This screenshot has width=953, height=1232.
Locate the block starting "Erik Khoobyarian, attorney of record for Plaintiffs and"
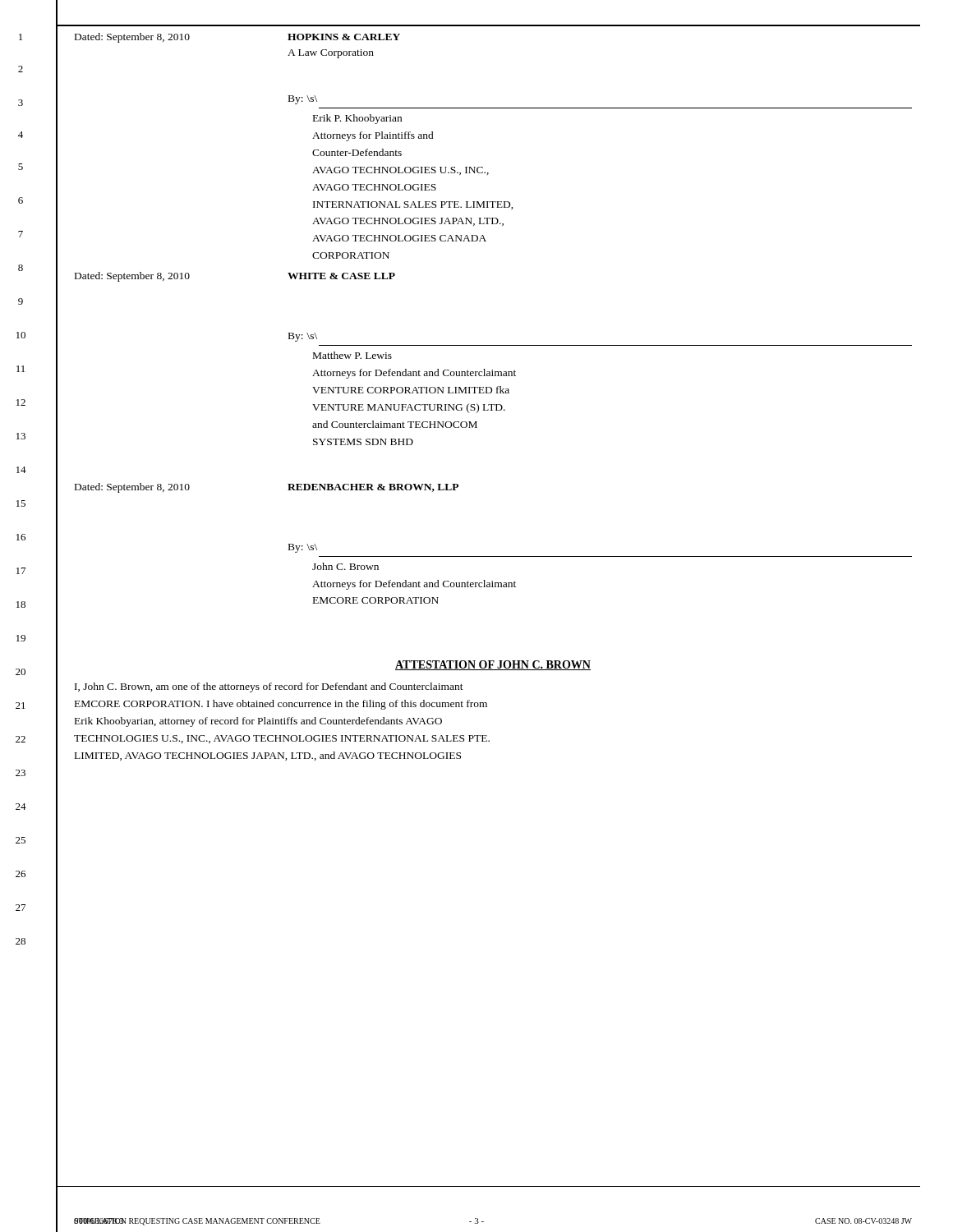[258, 721]
